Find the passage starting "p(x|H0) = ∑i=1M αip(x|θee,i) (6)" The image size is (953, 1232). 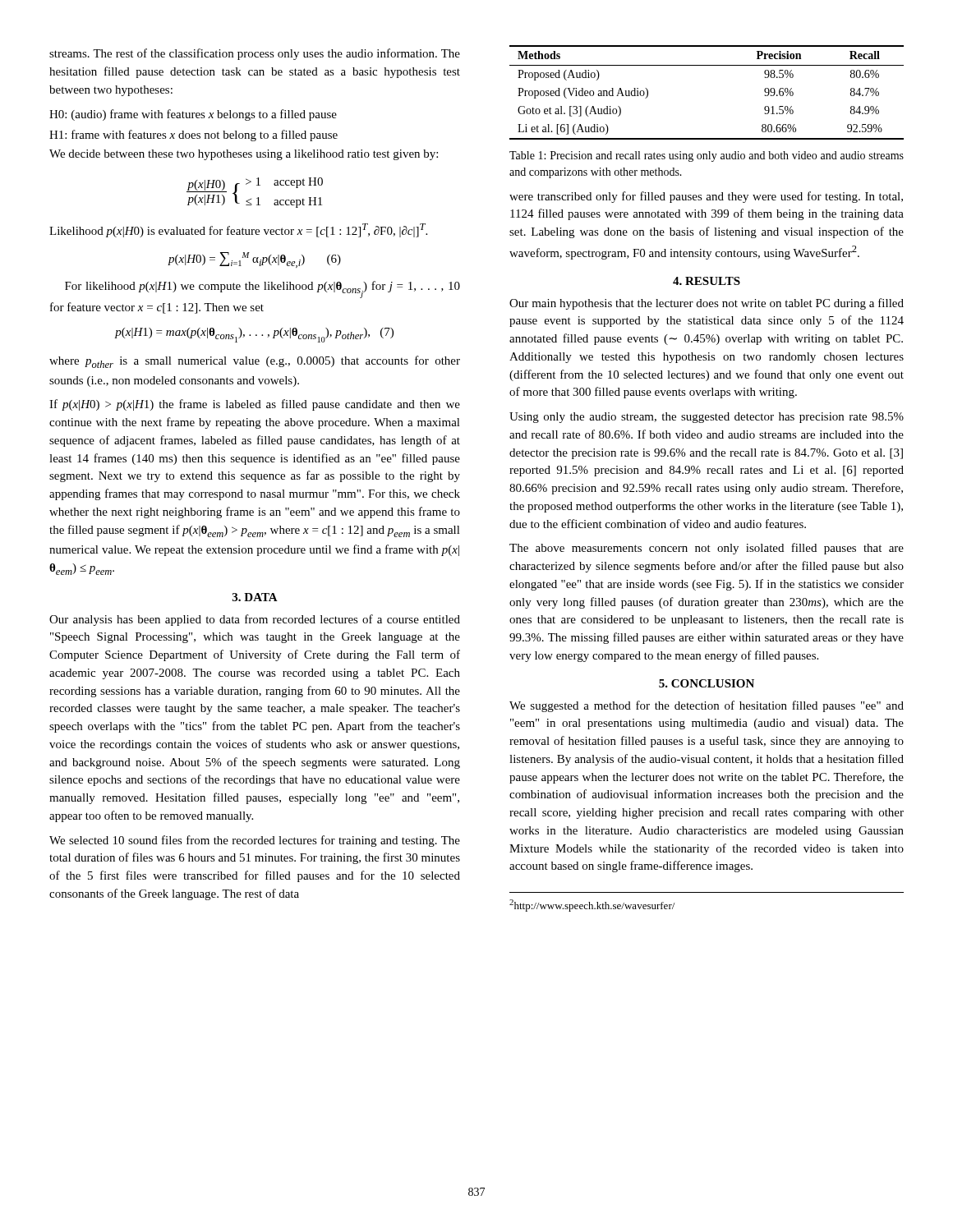255,259
